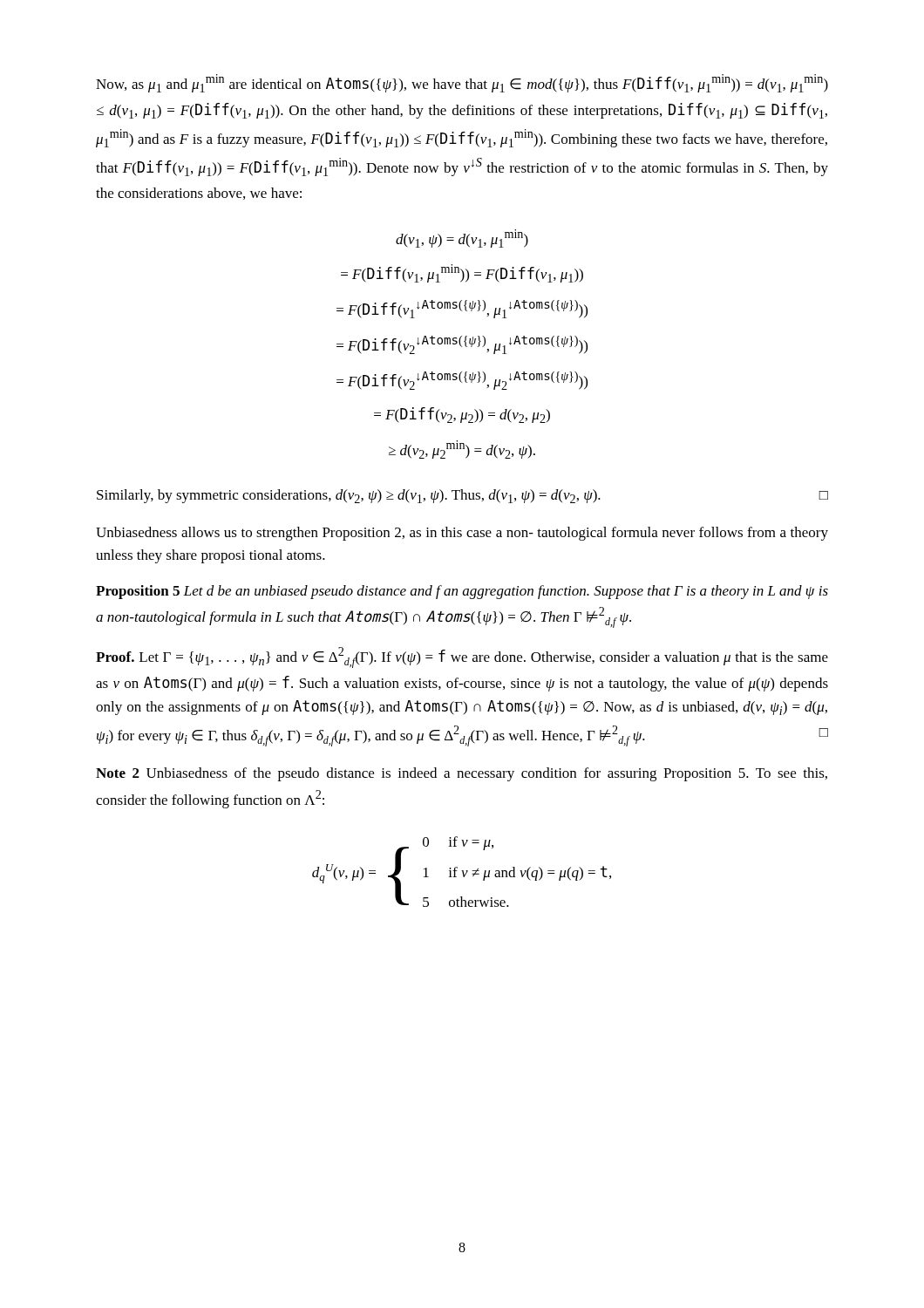The width and height of the screenshot is (924, 1308).
Task: Find the text block starting "dqU(ν, μ) = { 0 if"
Action: 462,872
